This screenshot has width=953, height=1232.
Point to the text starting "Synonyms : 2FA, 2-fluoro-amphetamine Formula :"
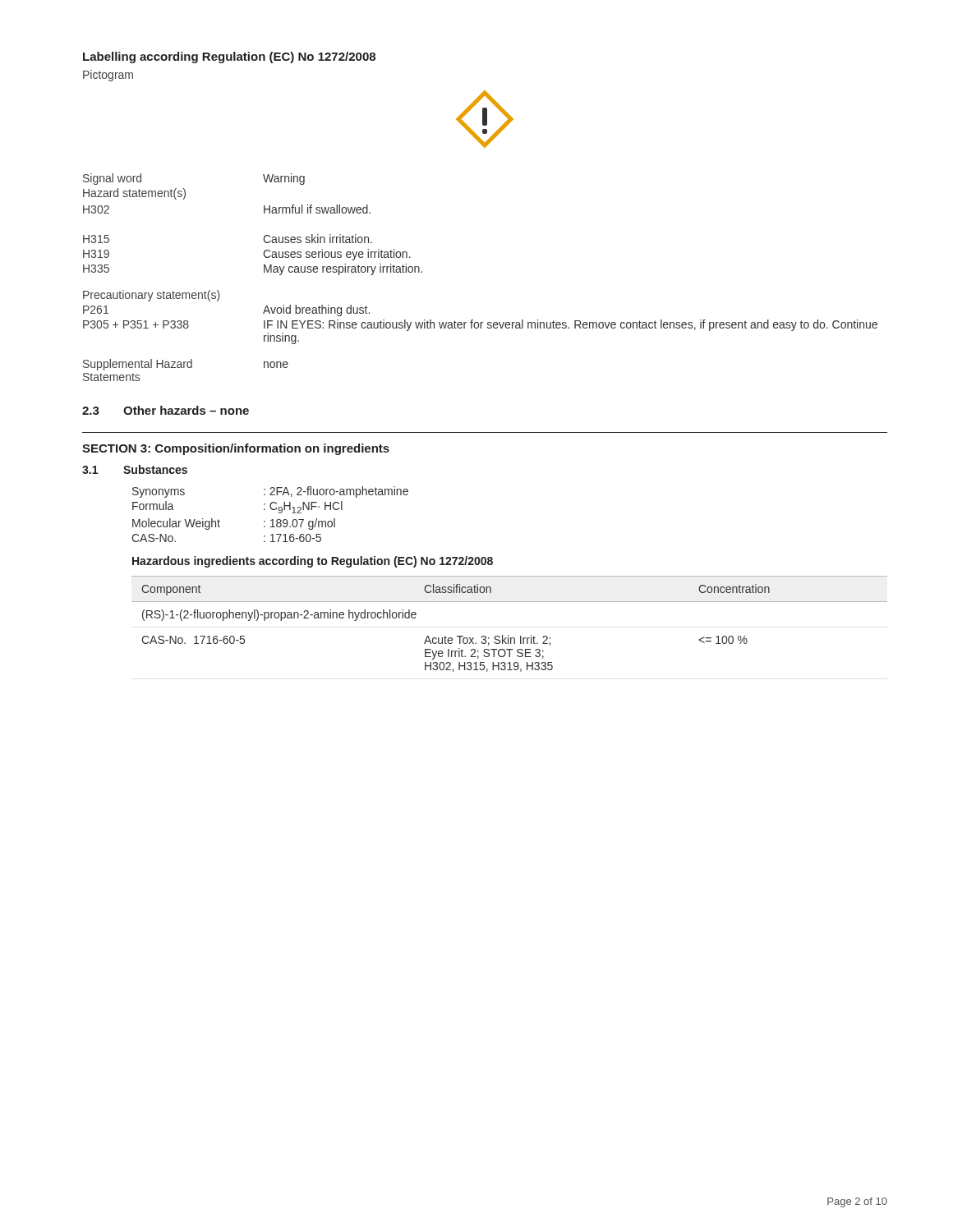[x=270, y=492]
